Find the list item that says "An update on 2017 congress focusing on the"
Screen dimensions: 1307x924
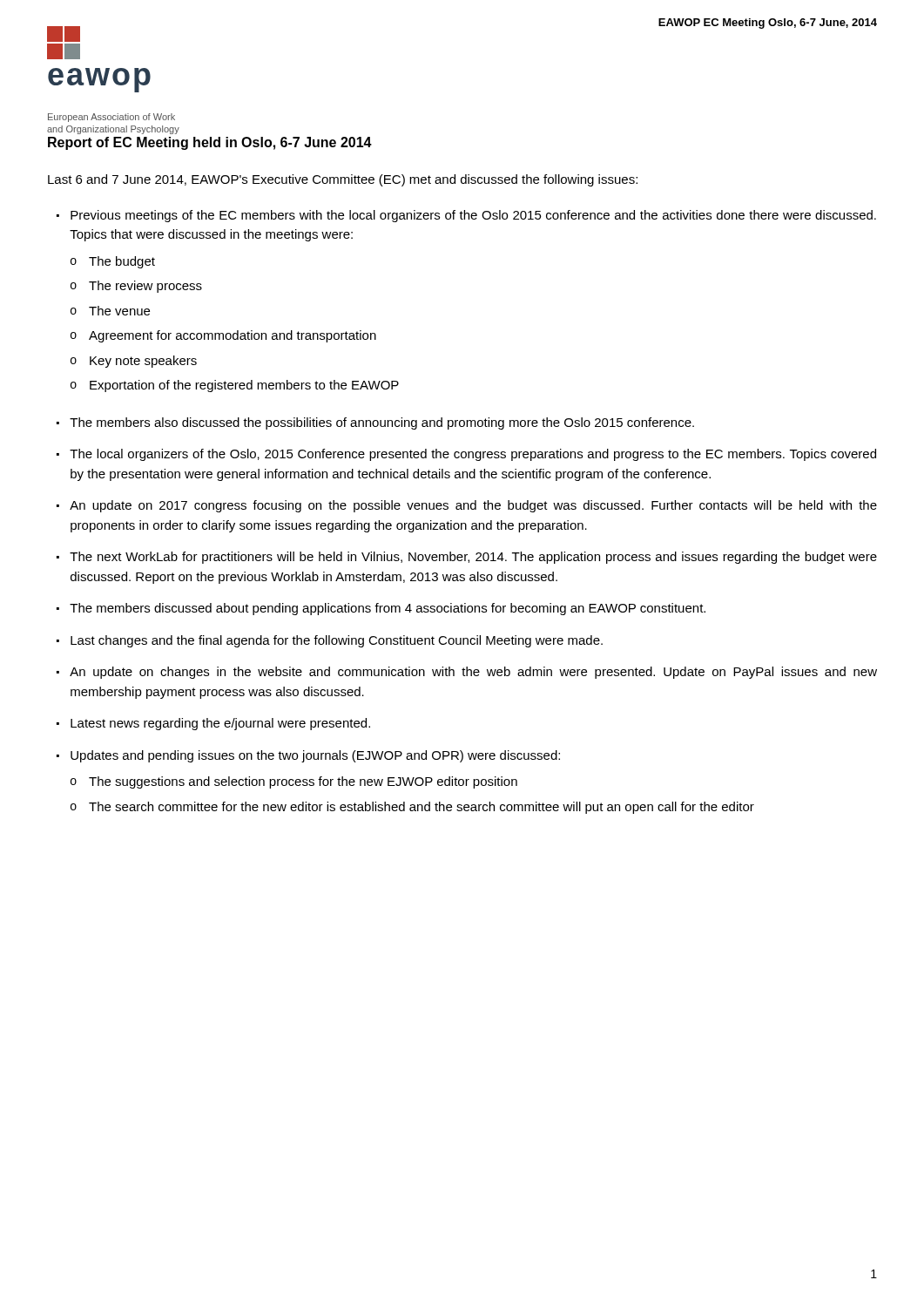[x=473, y=515]
